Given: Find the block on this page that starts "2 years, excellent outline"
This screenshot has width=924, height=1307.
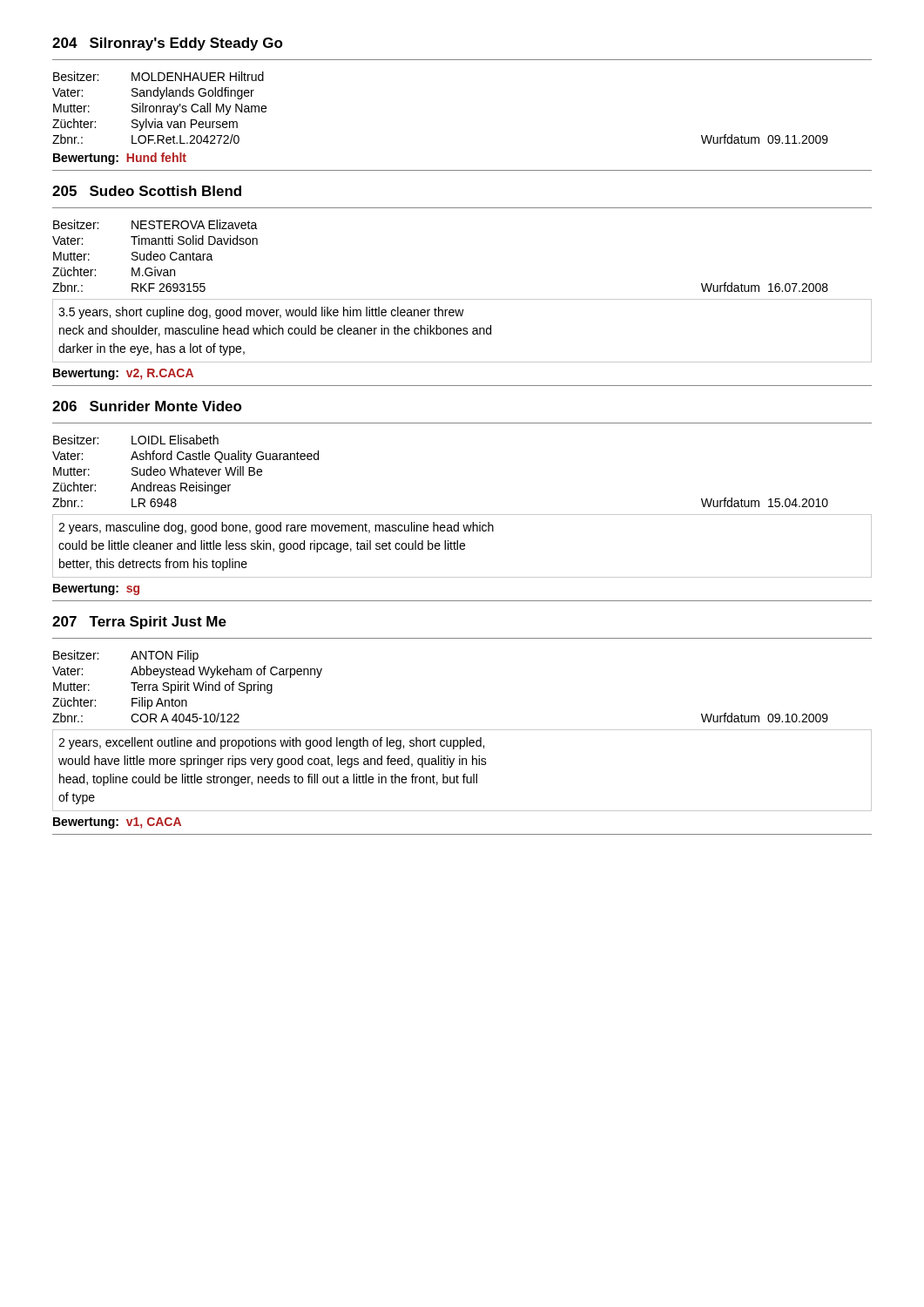Looking at the screenshot, I should [272, 770].
